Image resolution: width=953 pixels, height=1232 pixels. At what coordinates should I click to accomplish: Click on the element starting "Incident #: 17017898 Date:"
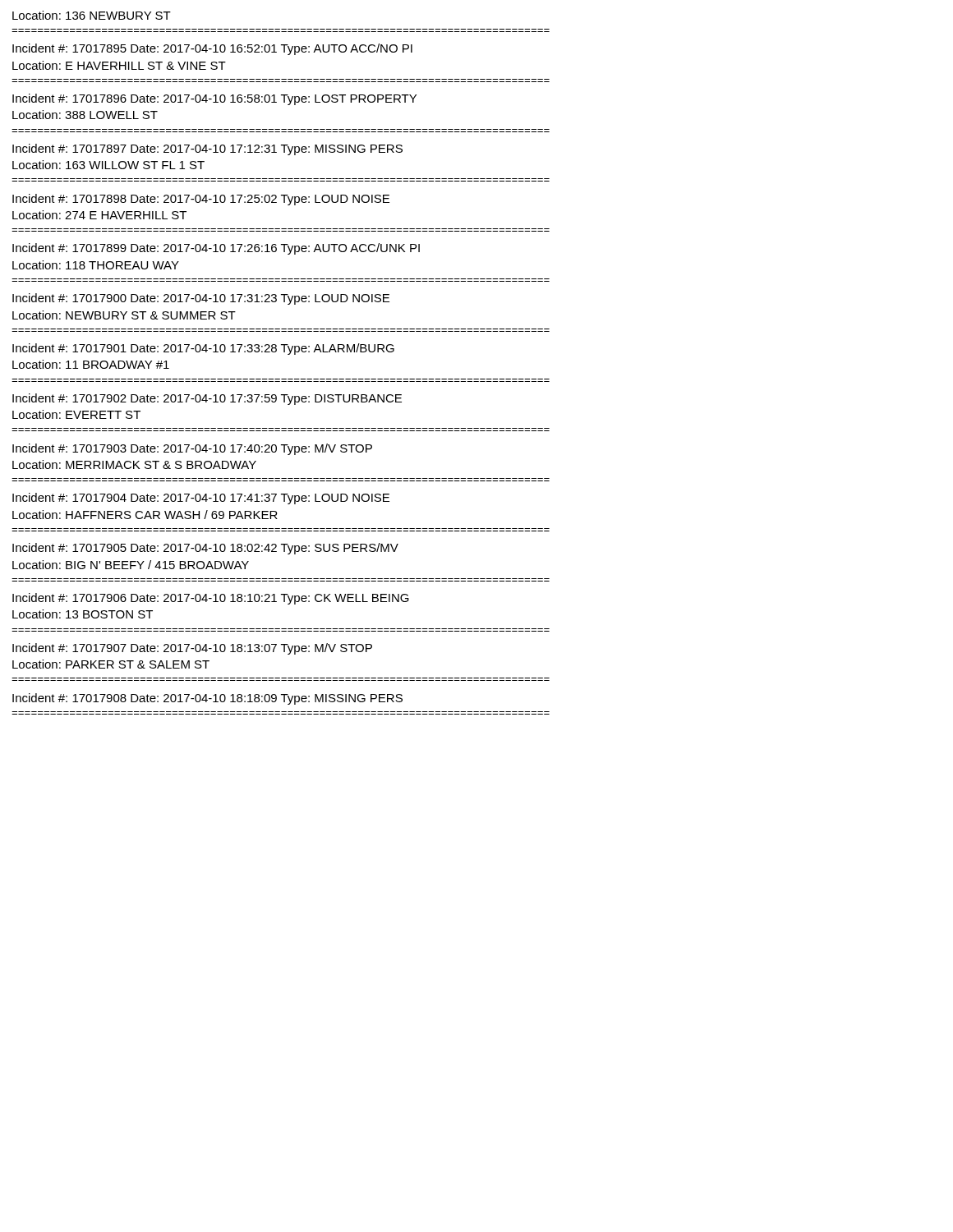[x=201, y=200]
